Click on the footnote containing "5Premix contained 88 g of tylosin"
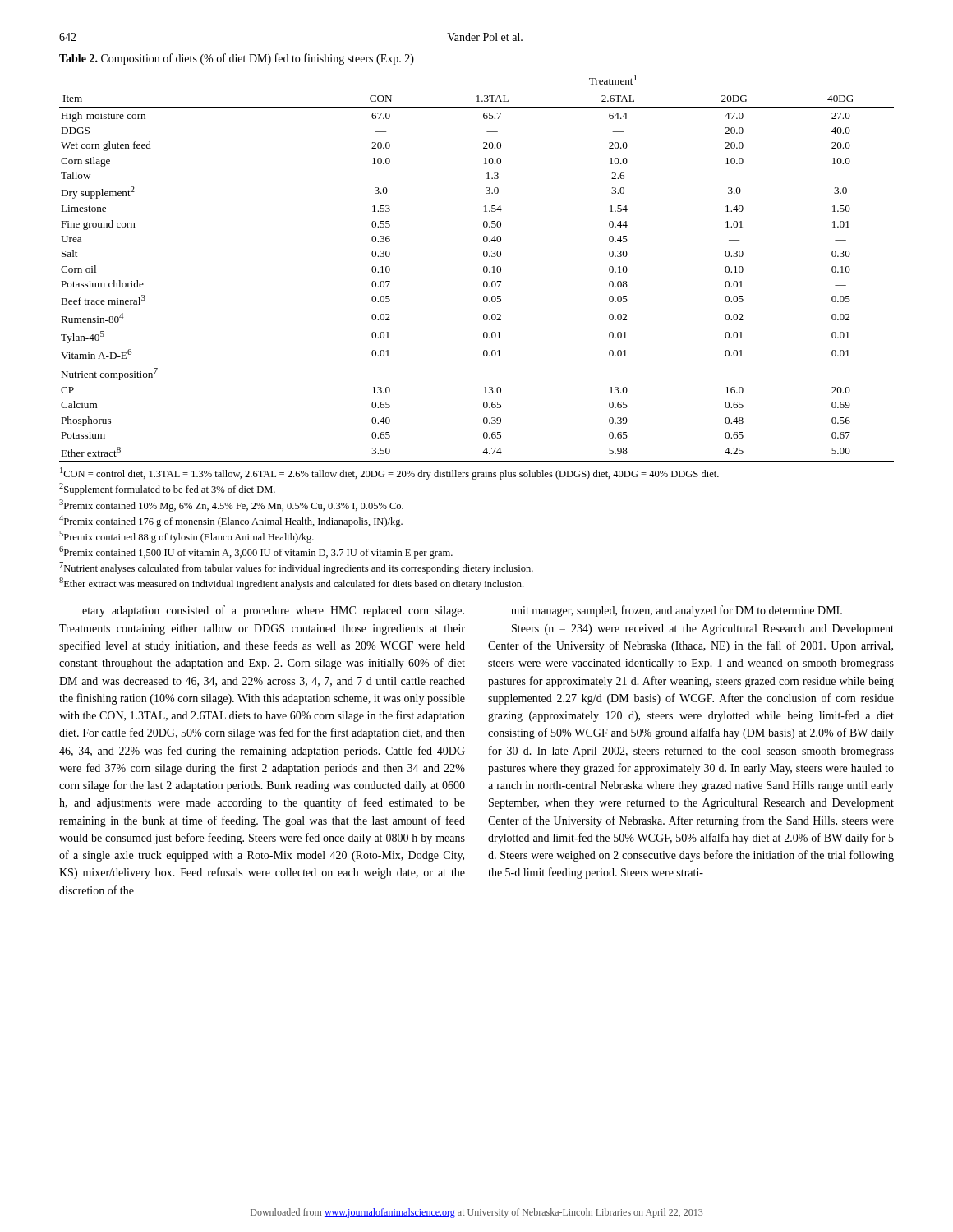 tap(187, 536)
